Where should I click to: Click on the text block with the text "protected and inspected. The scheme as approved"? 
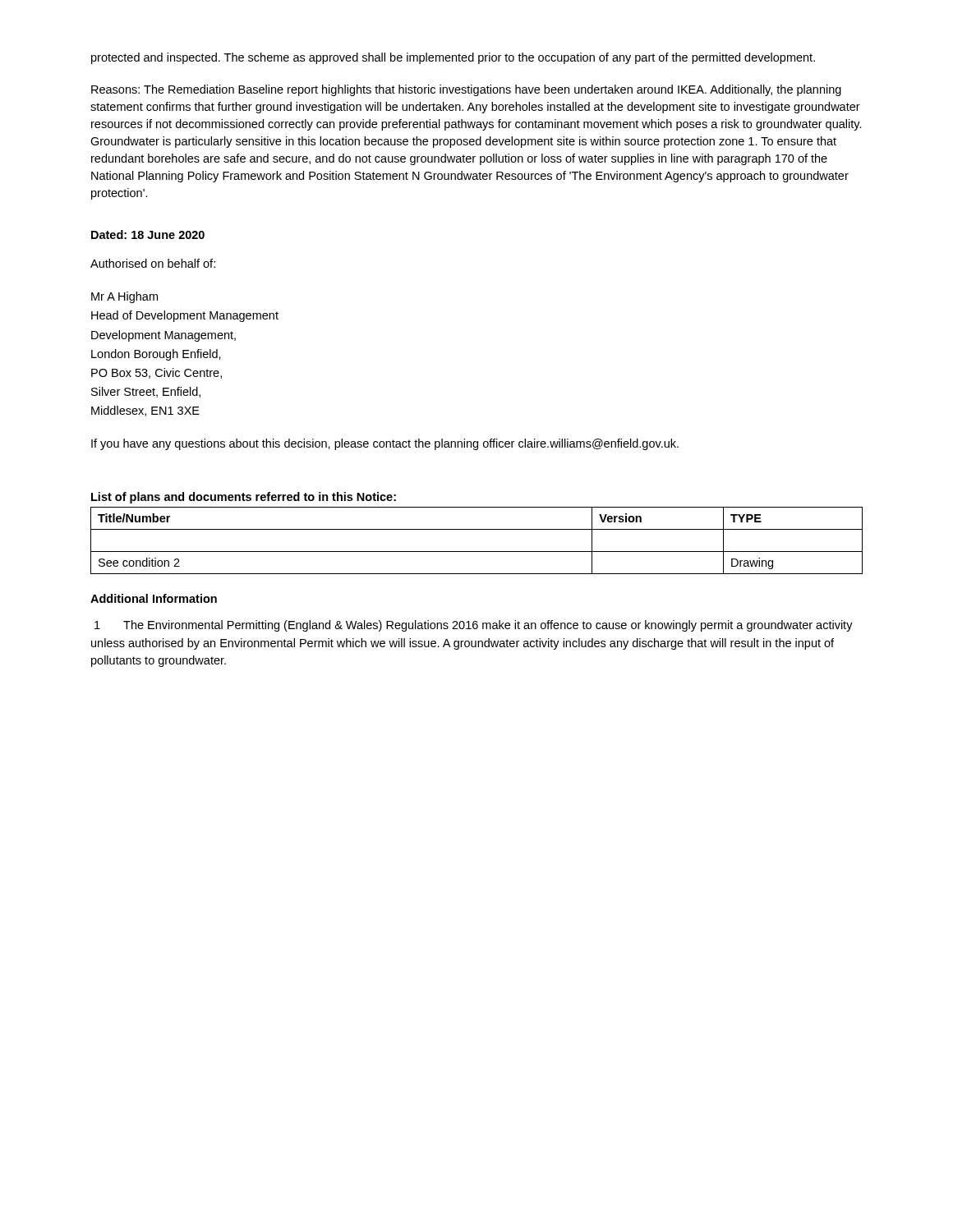click(x=453, y=57)
